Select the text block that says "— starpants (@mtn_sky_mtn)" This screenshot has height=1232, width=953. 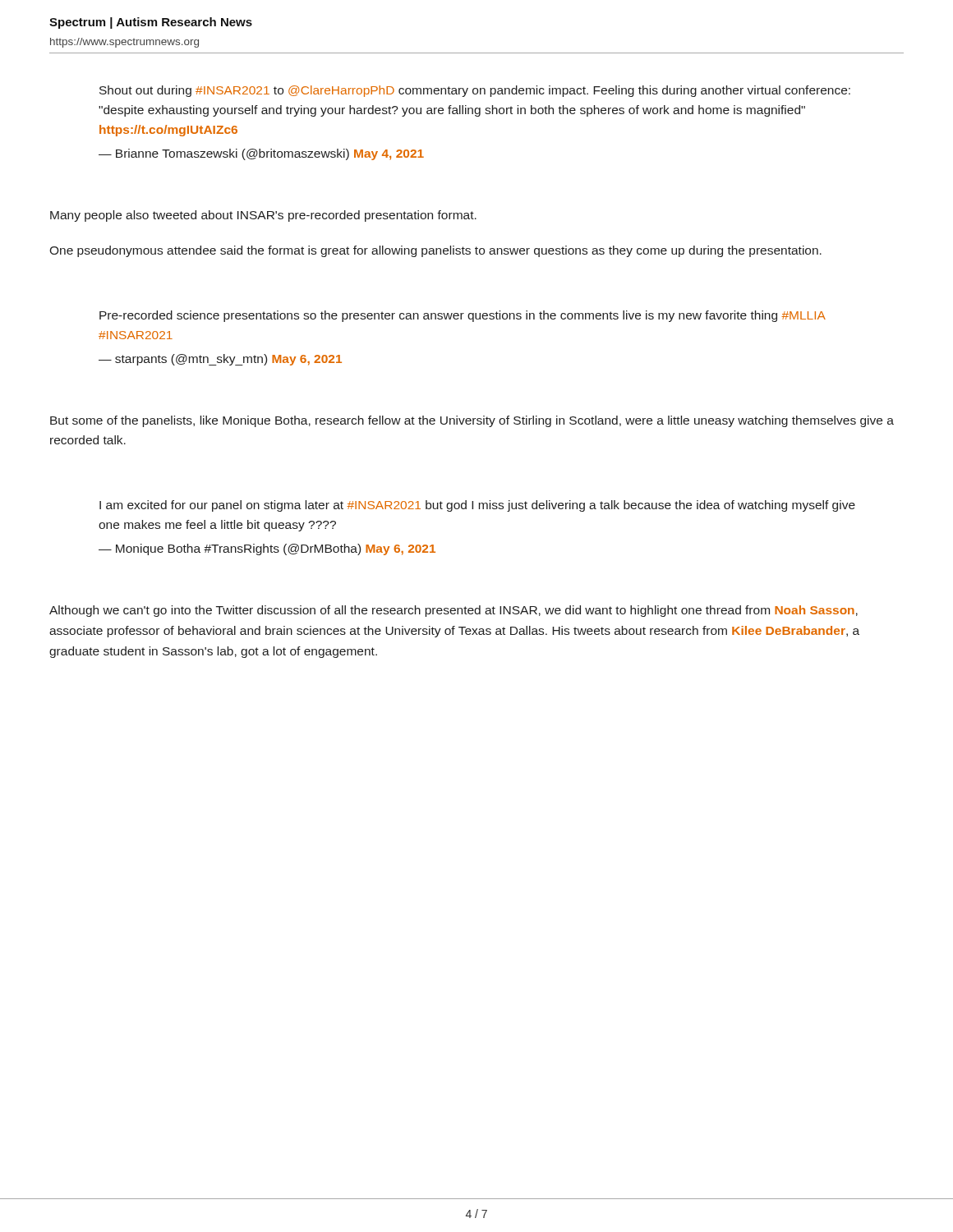pyautogui.click(x=220, y=358)
